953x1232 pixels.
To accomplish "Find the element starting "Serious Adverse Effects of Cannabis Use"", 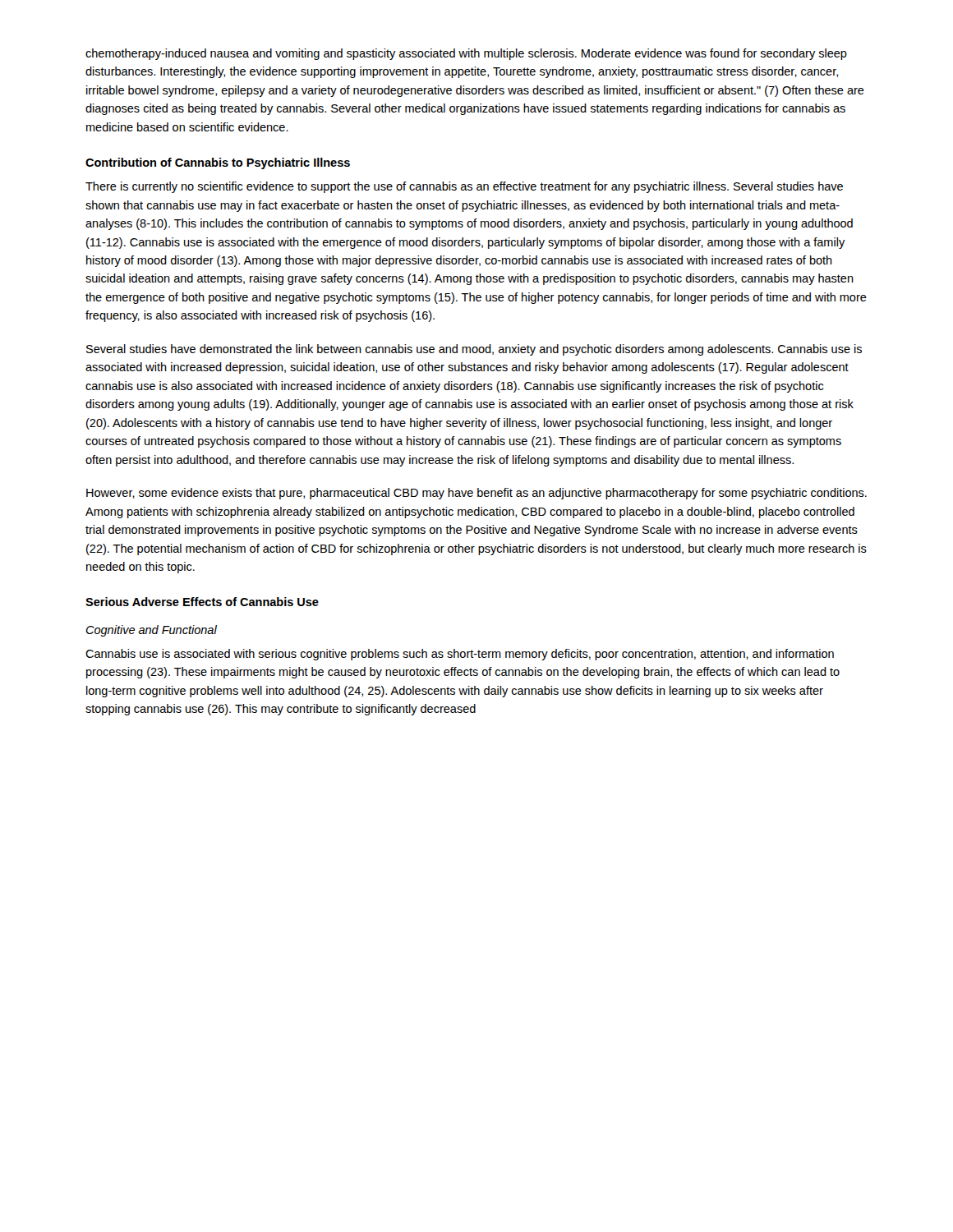I will (x=202, y=602).
